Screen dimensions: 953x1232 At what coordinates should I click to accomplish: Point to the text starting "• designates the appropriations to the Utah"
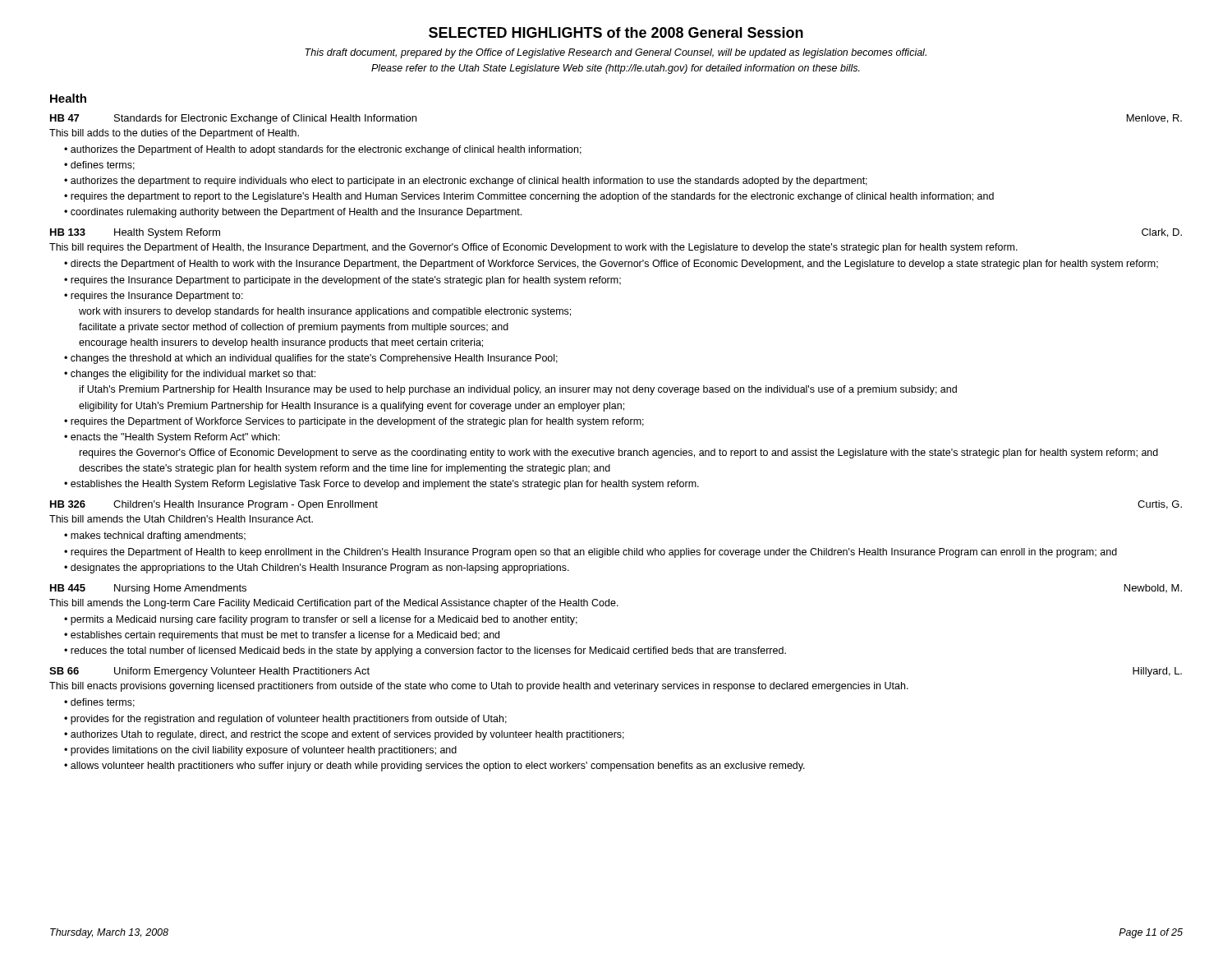317,567
